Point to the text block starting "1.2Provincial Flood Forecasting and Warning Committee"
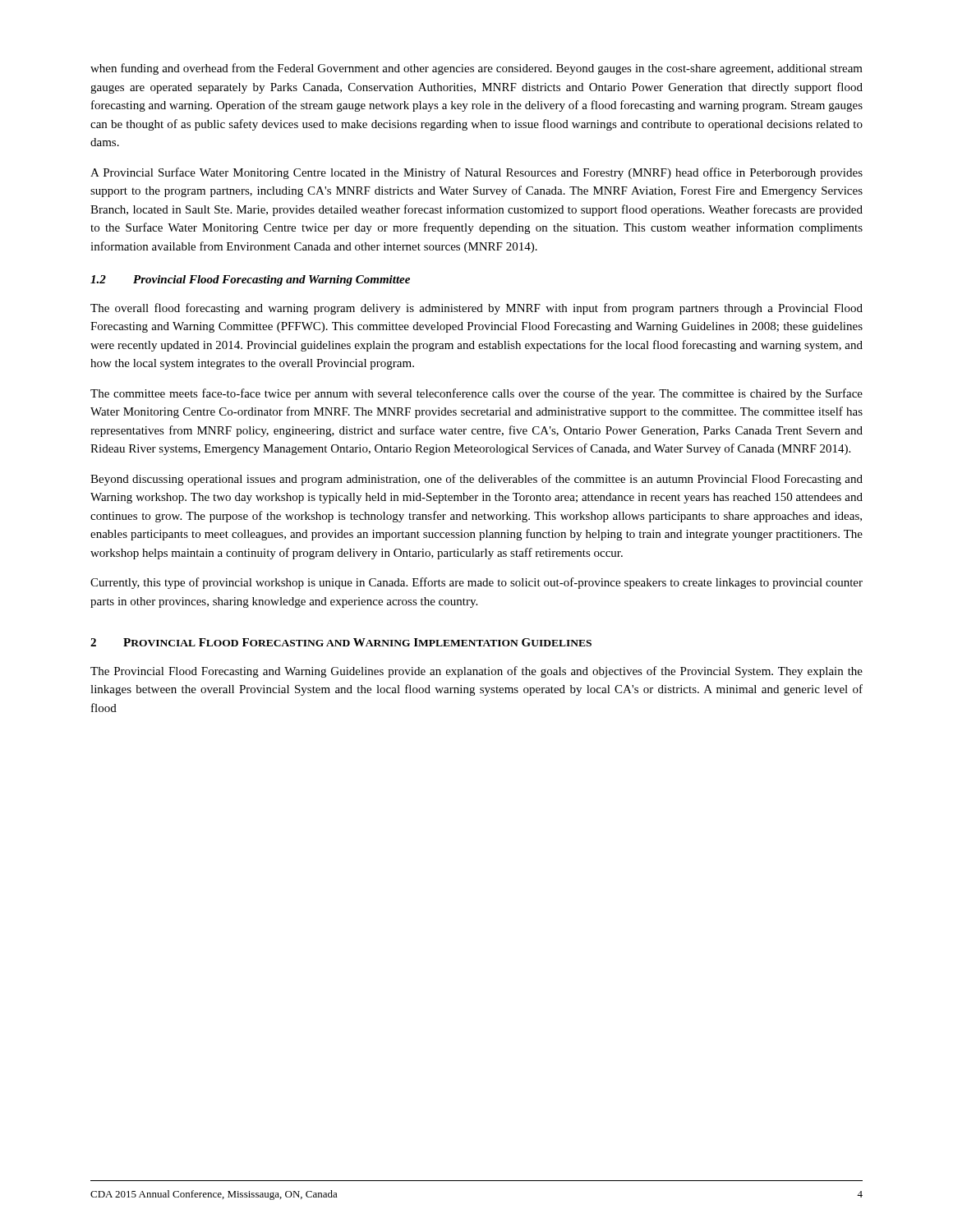Image resolution: width=953 pixels, height=1232 pixels. 250,279
